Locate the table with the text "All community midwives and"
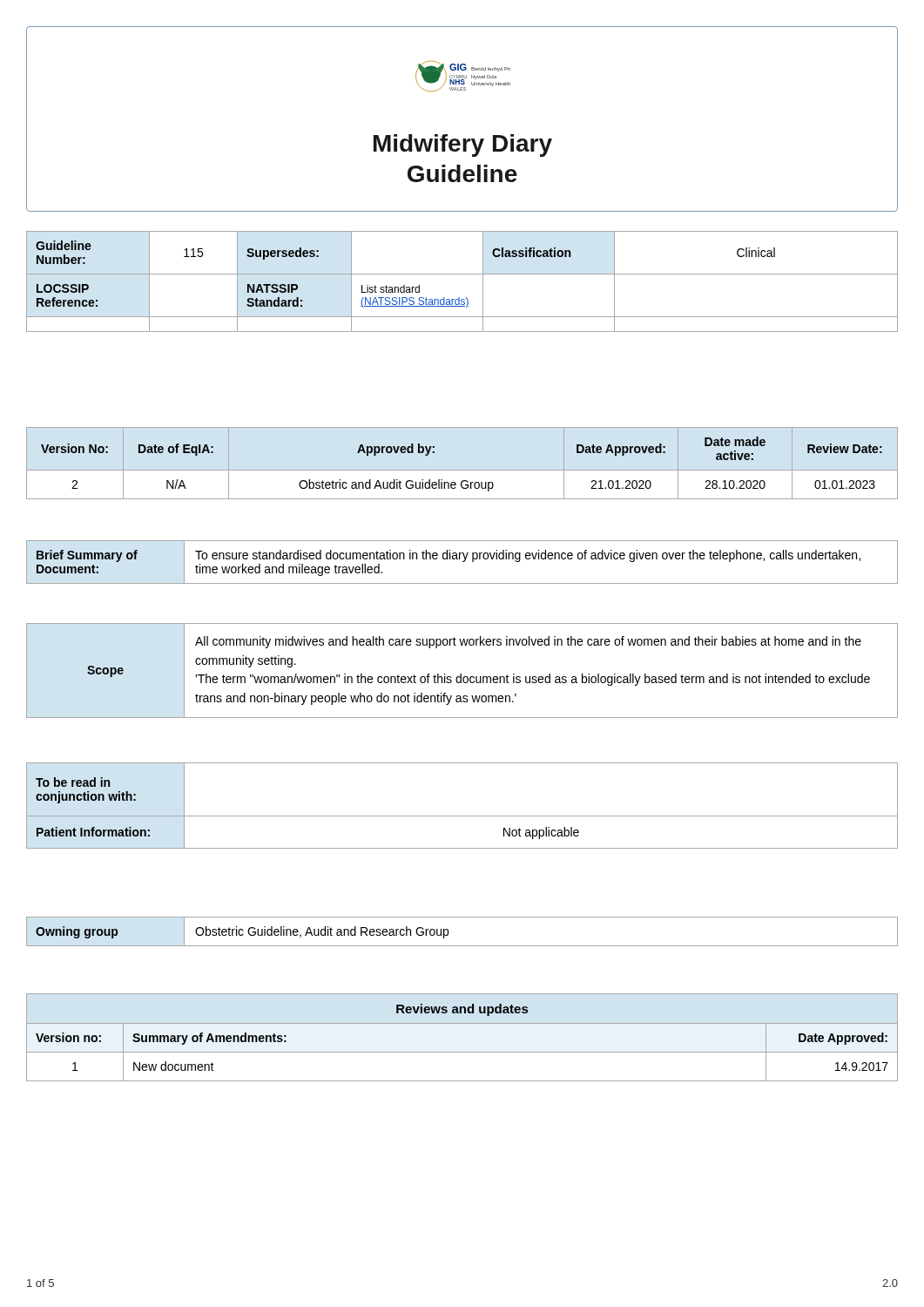Image resolution: width=924 pixels, height=1307 pixels. (x=462, y=670)
